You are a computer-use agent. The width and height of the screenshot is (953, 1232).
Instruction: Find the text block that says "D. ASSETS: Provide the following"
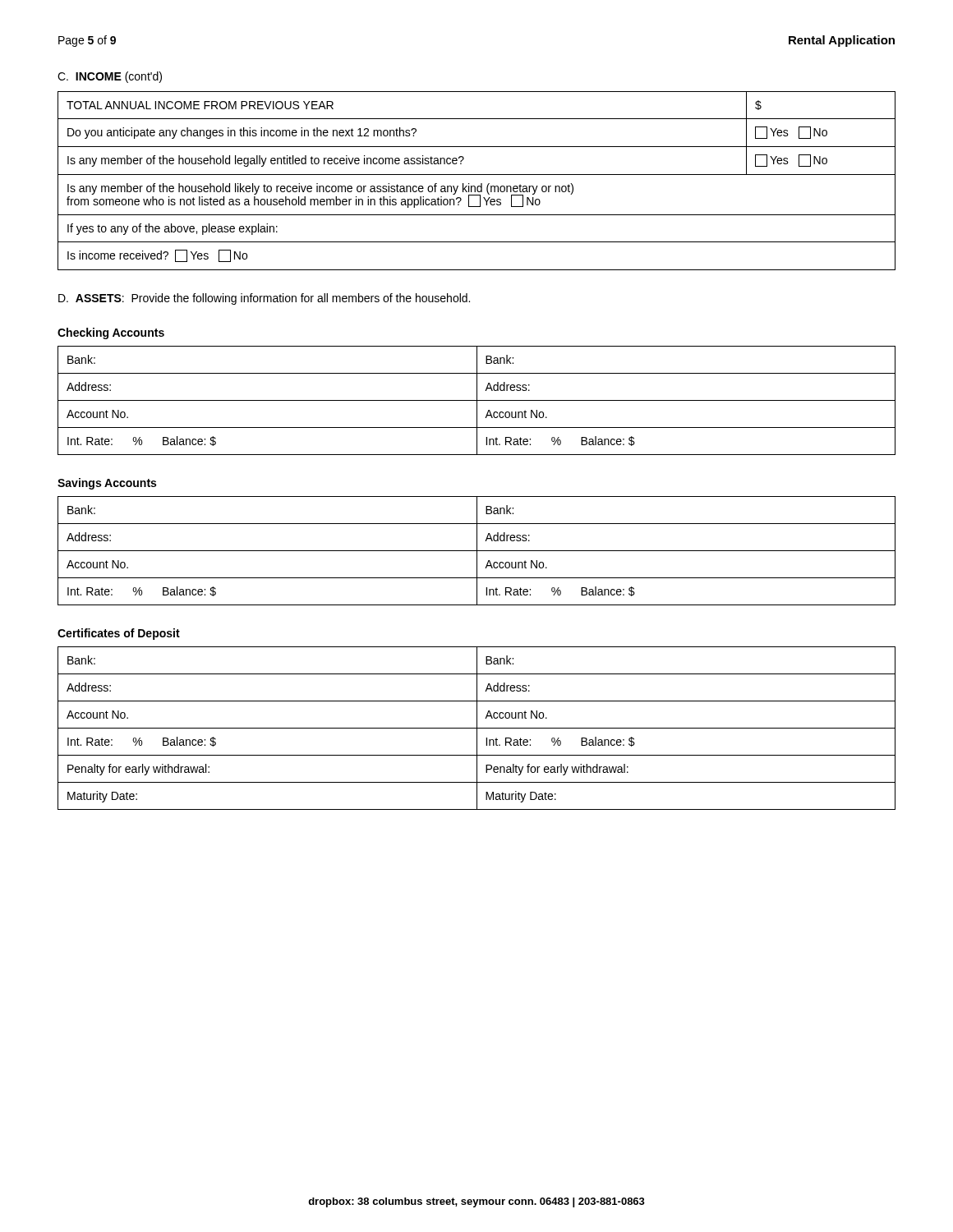point(264,298)
